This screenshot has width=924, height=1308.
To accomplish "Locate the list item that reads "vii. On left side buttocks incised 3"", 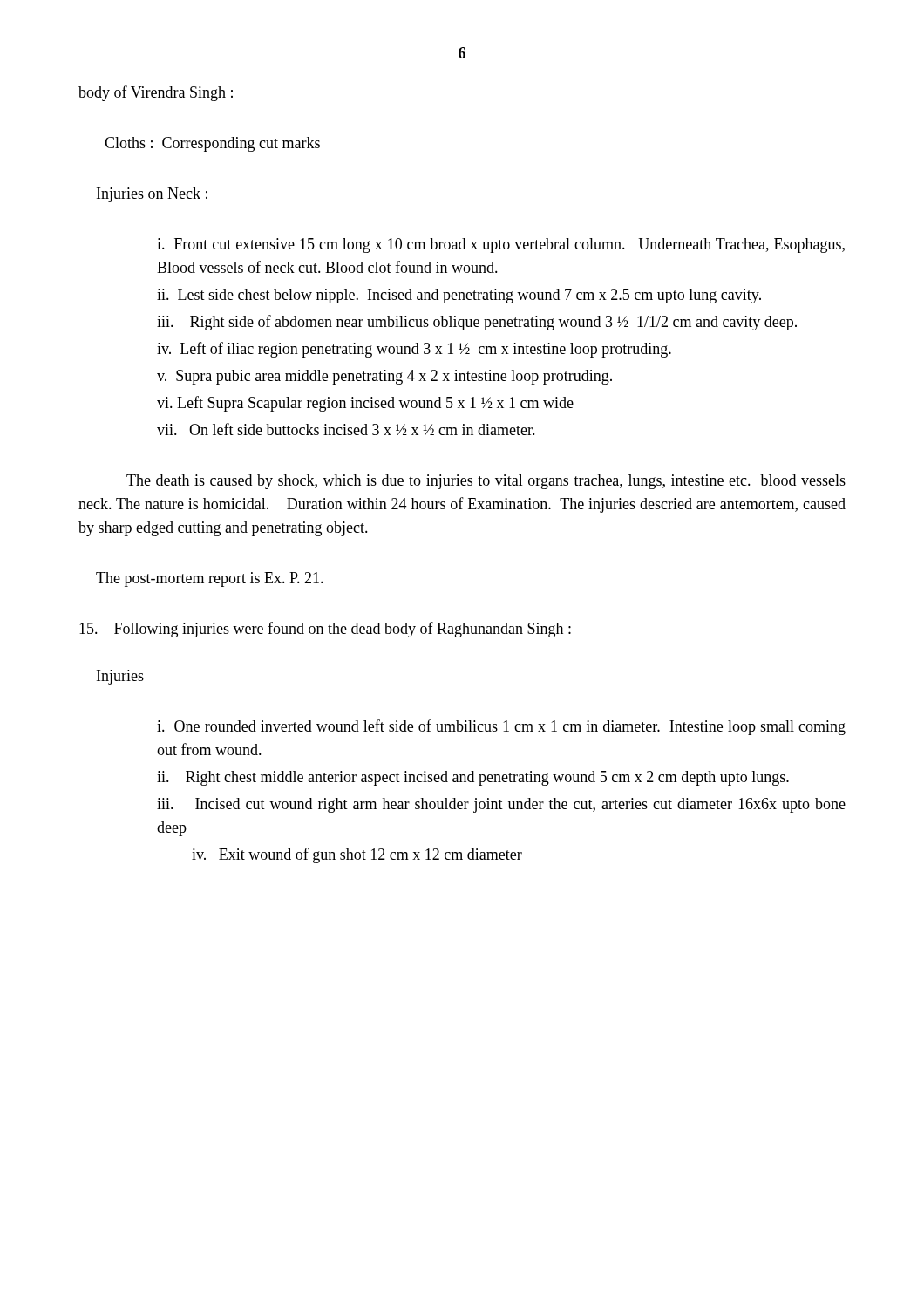I will [346, 430].
